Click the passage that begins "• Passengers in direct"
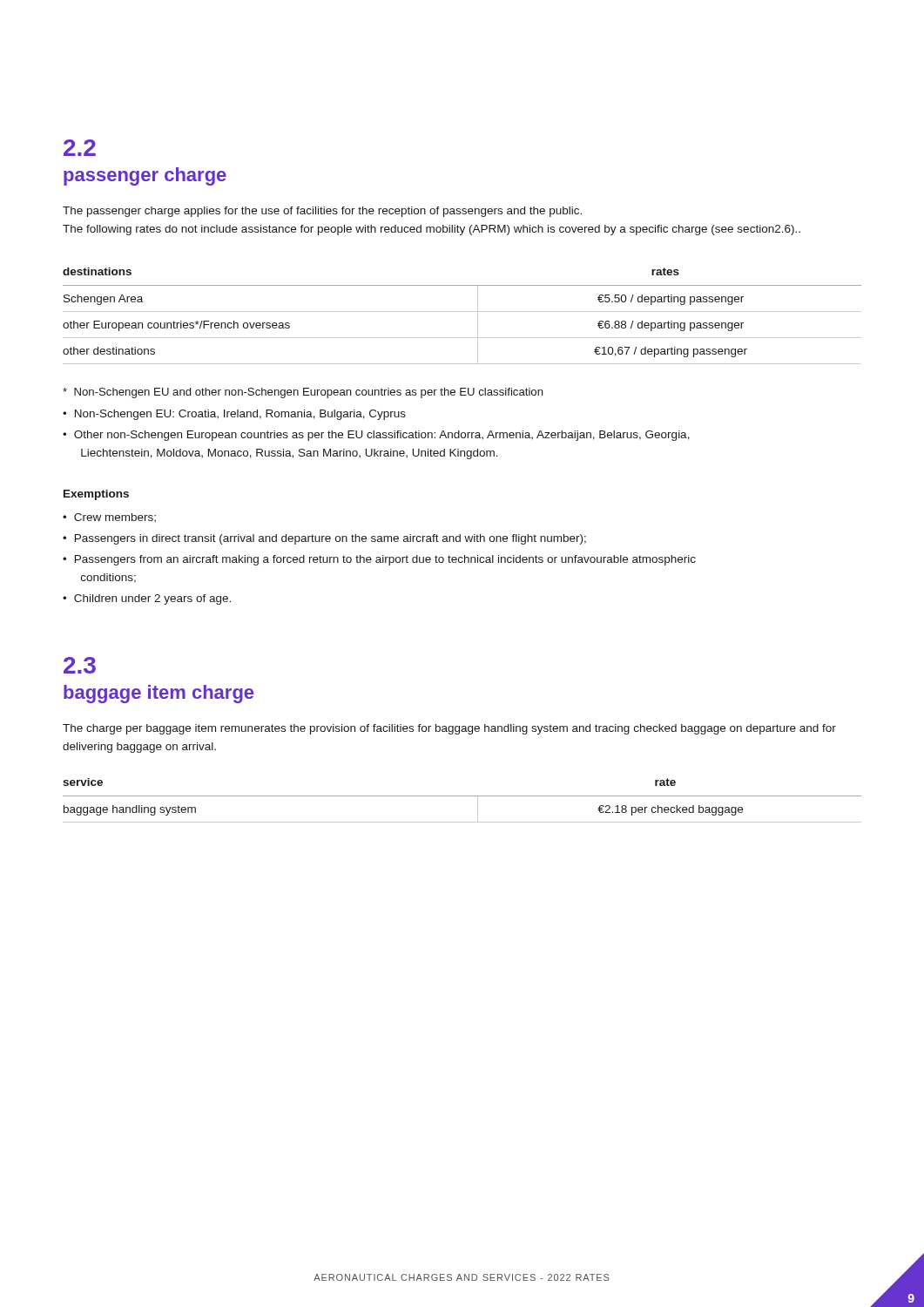 (325, 539)
